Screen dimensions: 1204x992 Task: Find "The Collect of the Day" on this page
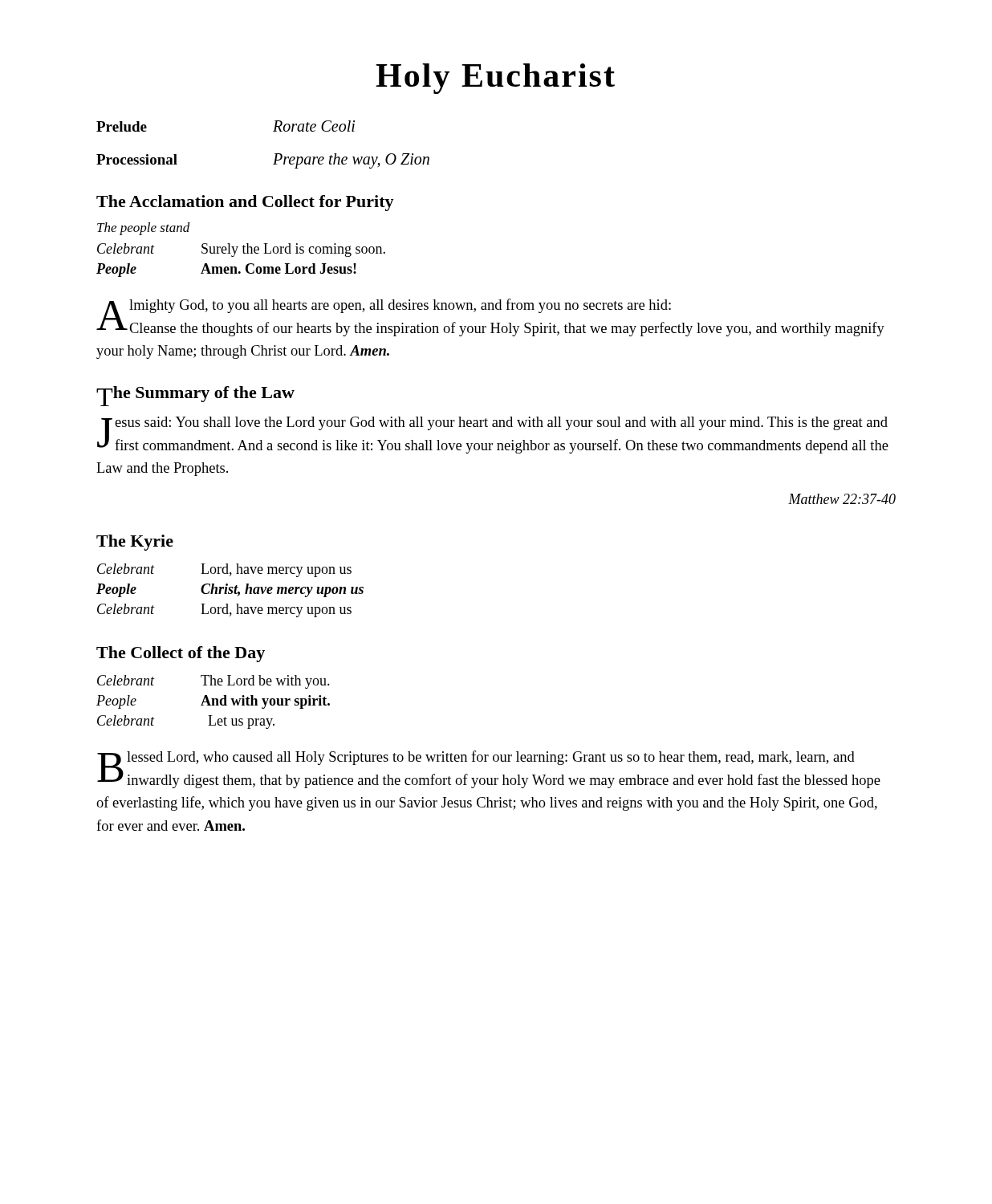[x=181, y=652]
